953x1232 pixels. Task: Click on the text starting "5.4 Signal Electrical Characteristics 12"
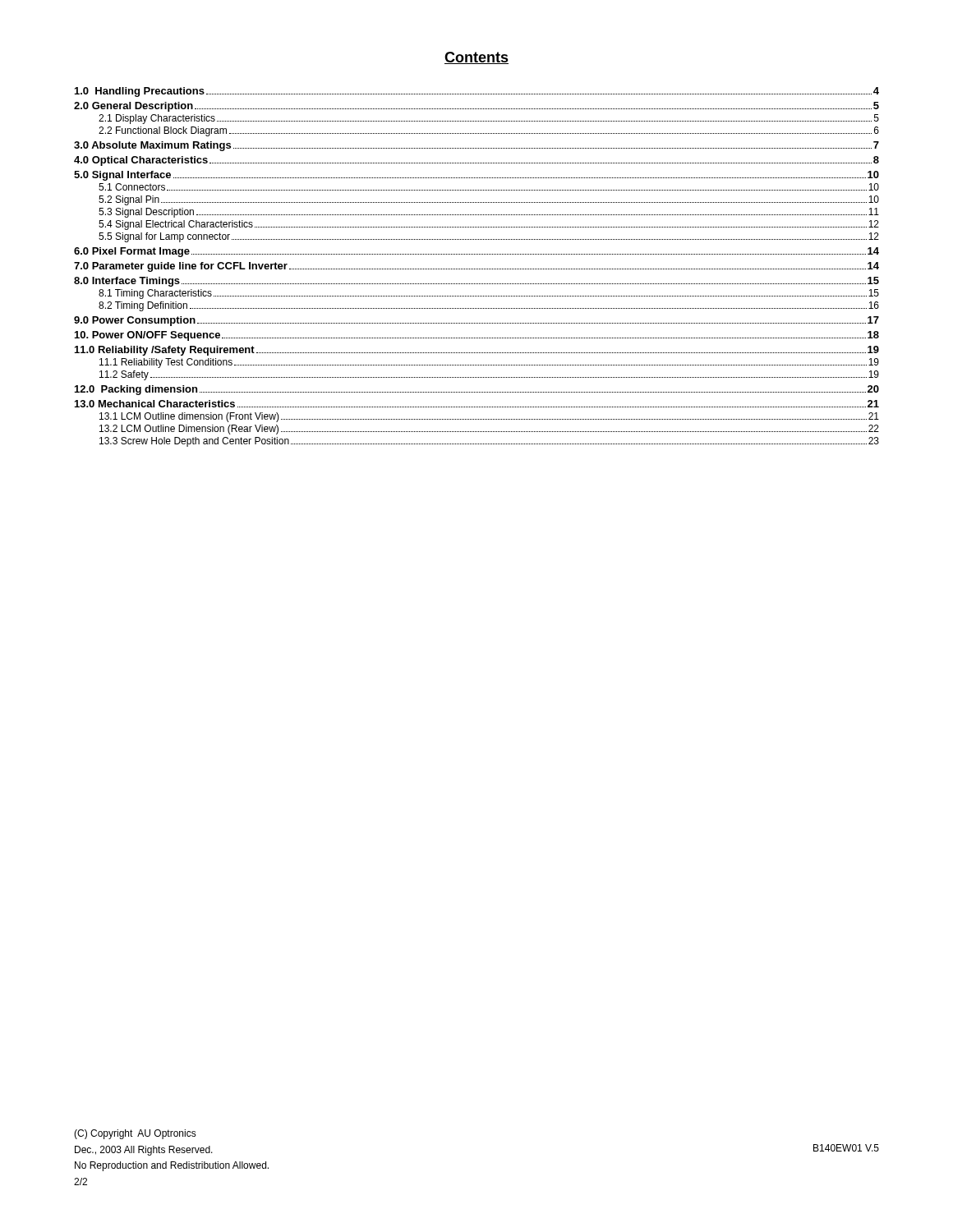click(476, 224)
